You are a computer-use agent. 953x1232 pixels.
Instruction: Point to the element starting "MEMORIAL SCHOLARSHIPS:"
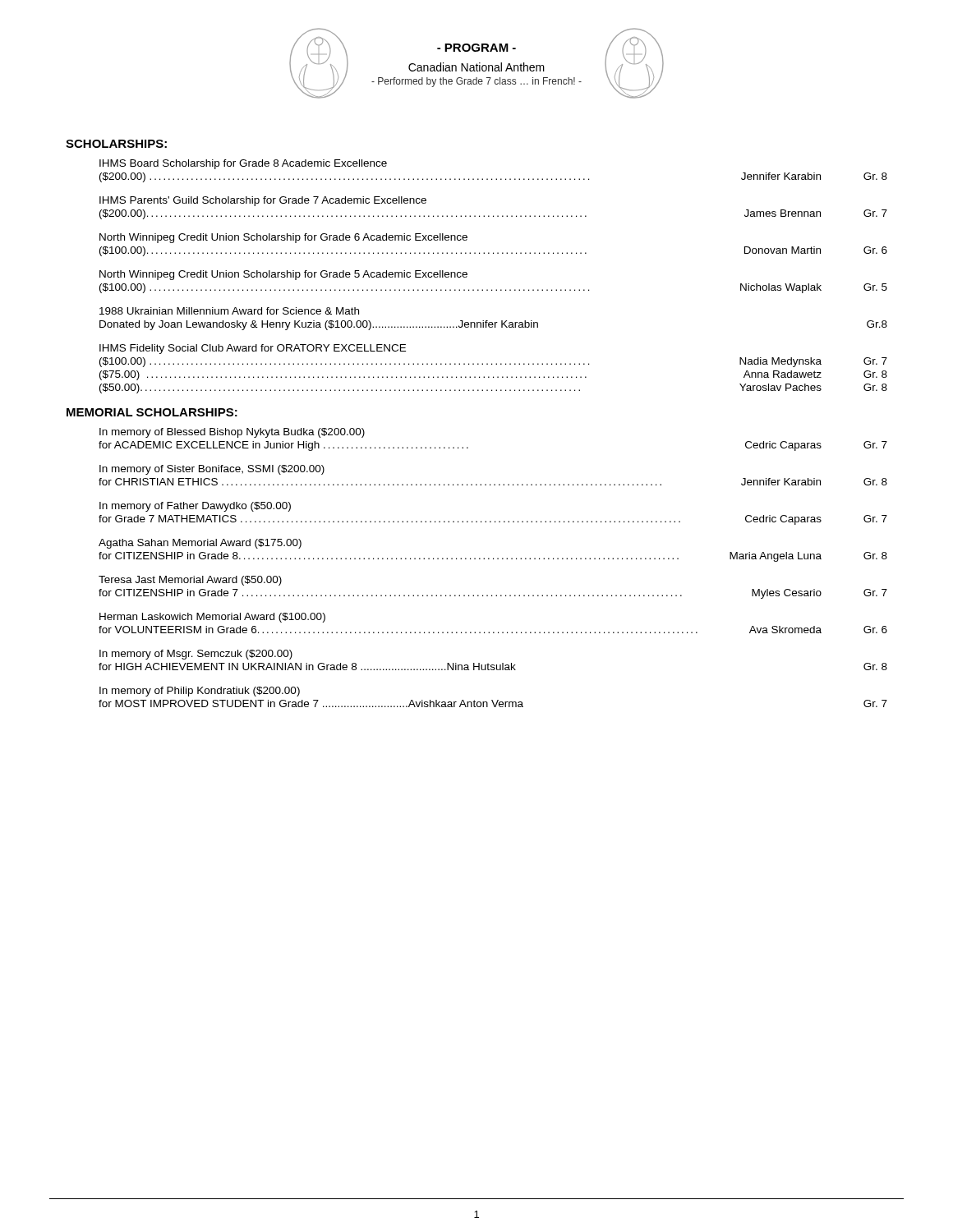tap(152, 412)
